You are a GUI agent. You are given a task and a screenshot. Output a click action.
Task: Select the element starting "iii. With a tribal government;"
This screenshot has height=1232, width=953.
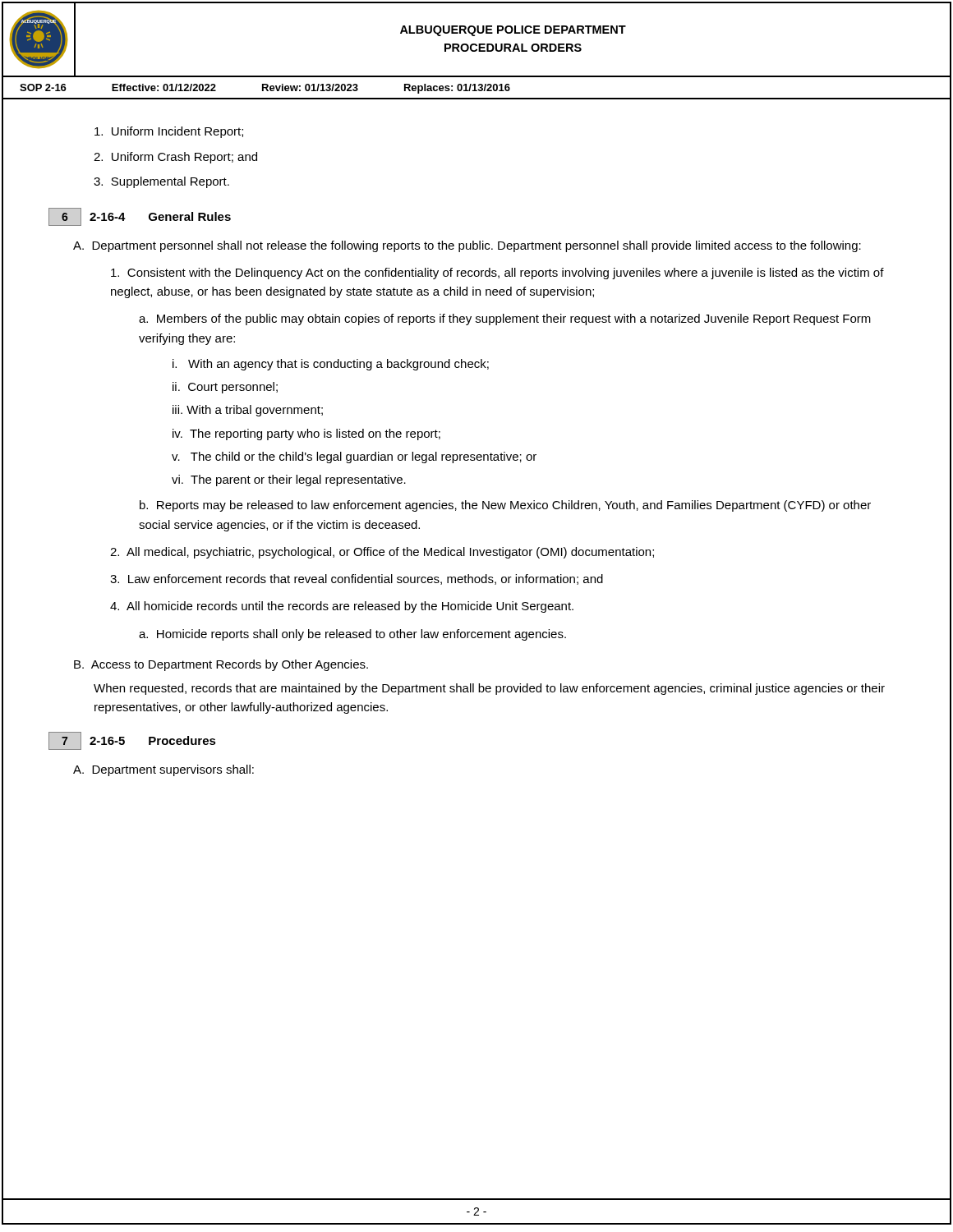[248, 410]
